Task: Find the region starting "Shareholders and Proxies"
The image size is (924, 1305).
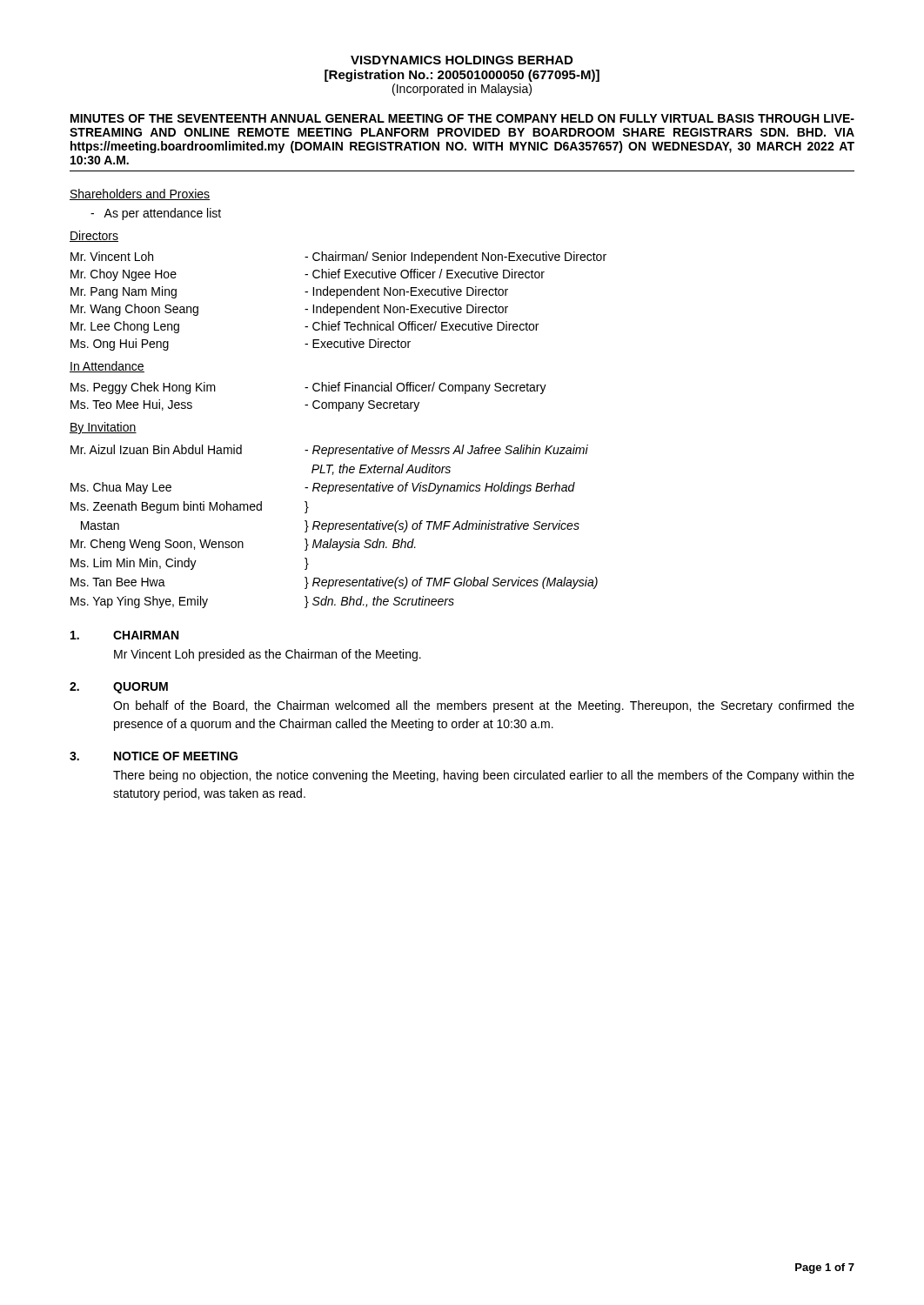Action: (140, 194)
